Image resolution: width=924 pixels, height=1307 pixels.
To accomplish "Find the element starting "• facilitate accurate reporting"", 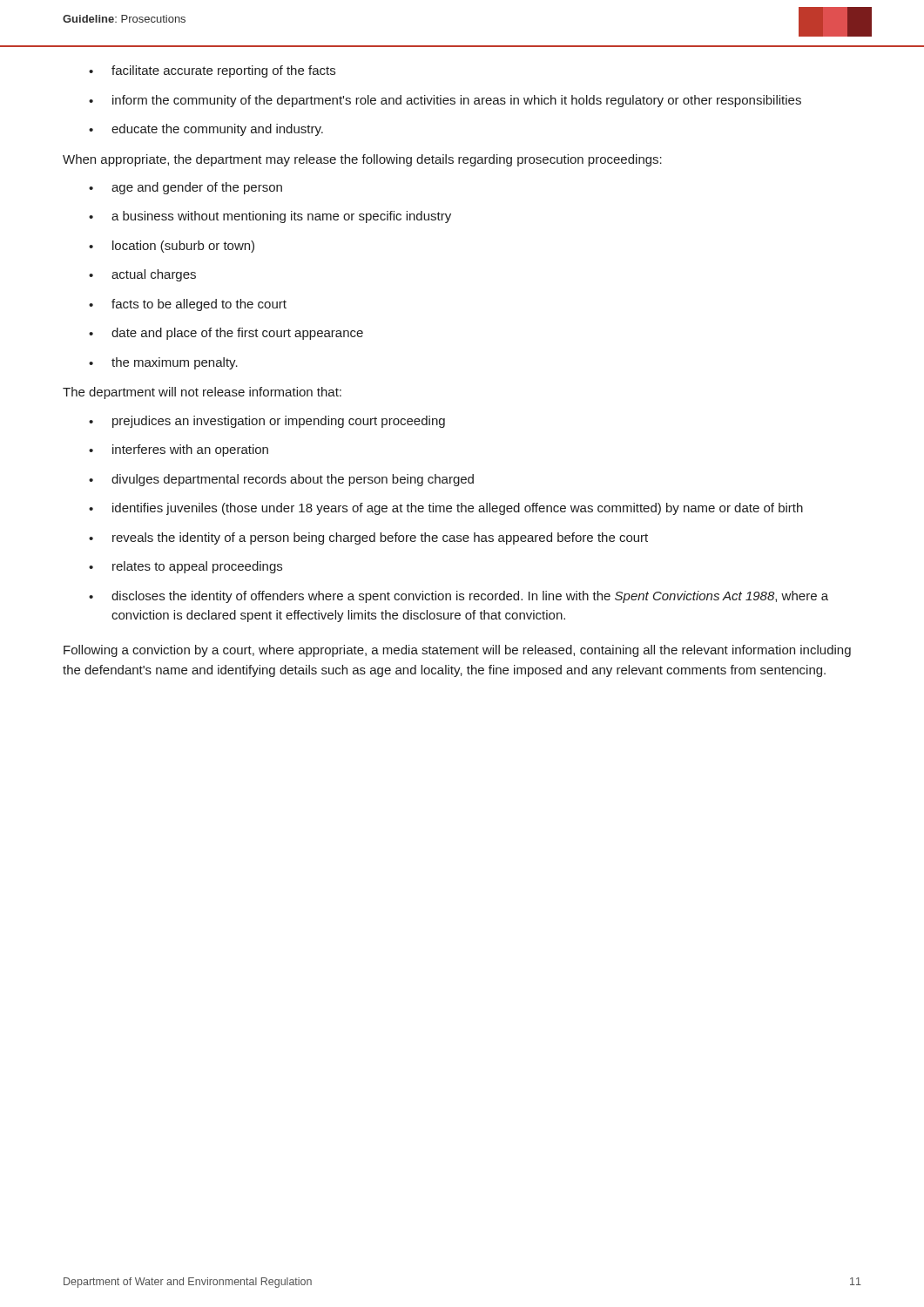I will tap(212, 71).
